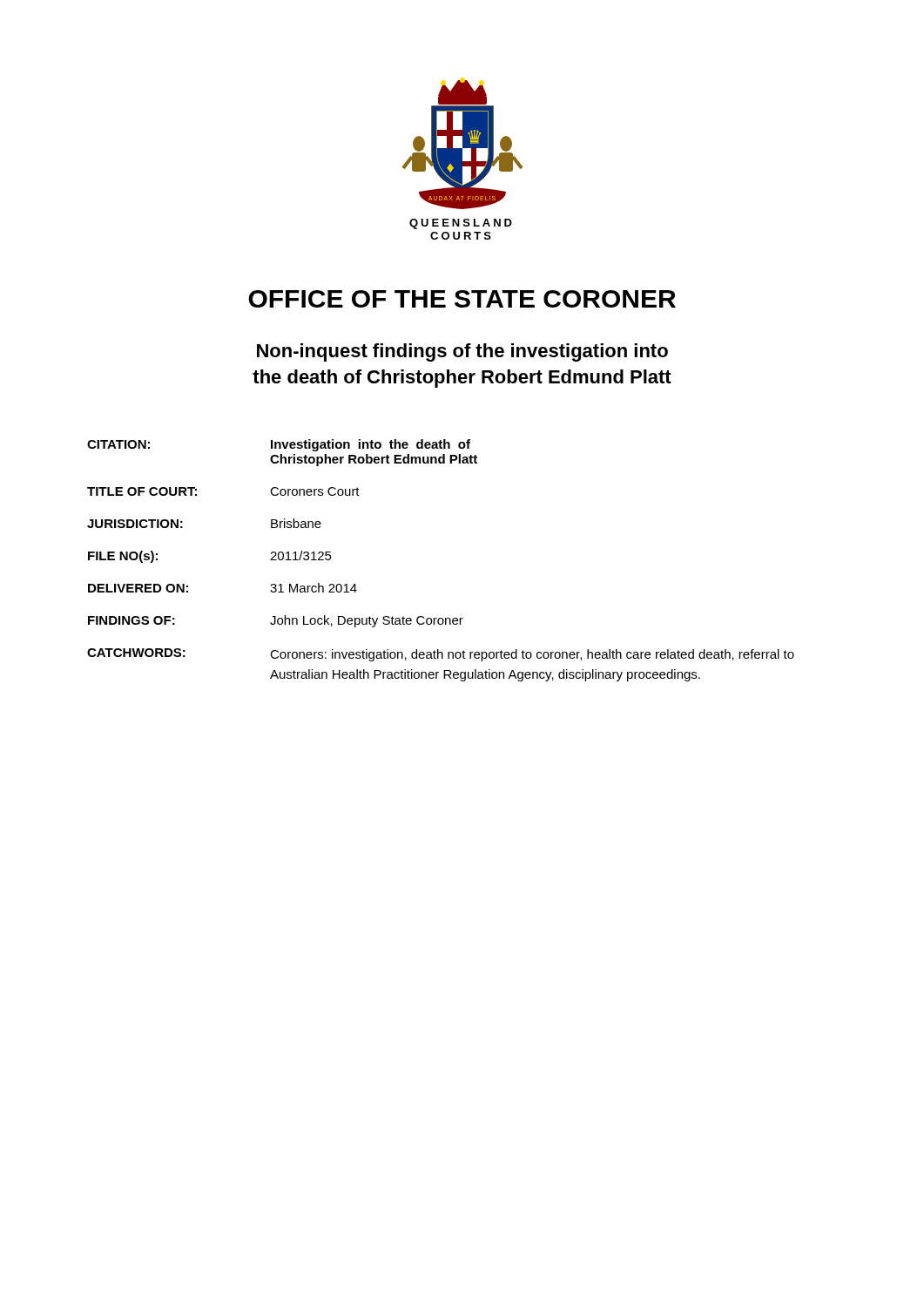Select the table that reads "Investigation into the death of"
Viewport: 924px width, 1307px height.
coord(462,561)
